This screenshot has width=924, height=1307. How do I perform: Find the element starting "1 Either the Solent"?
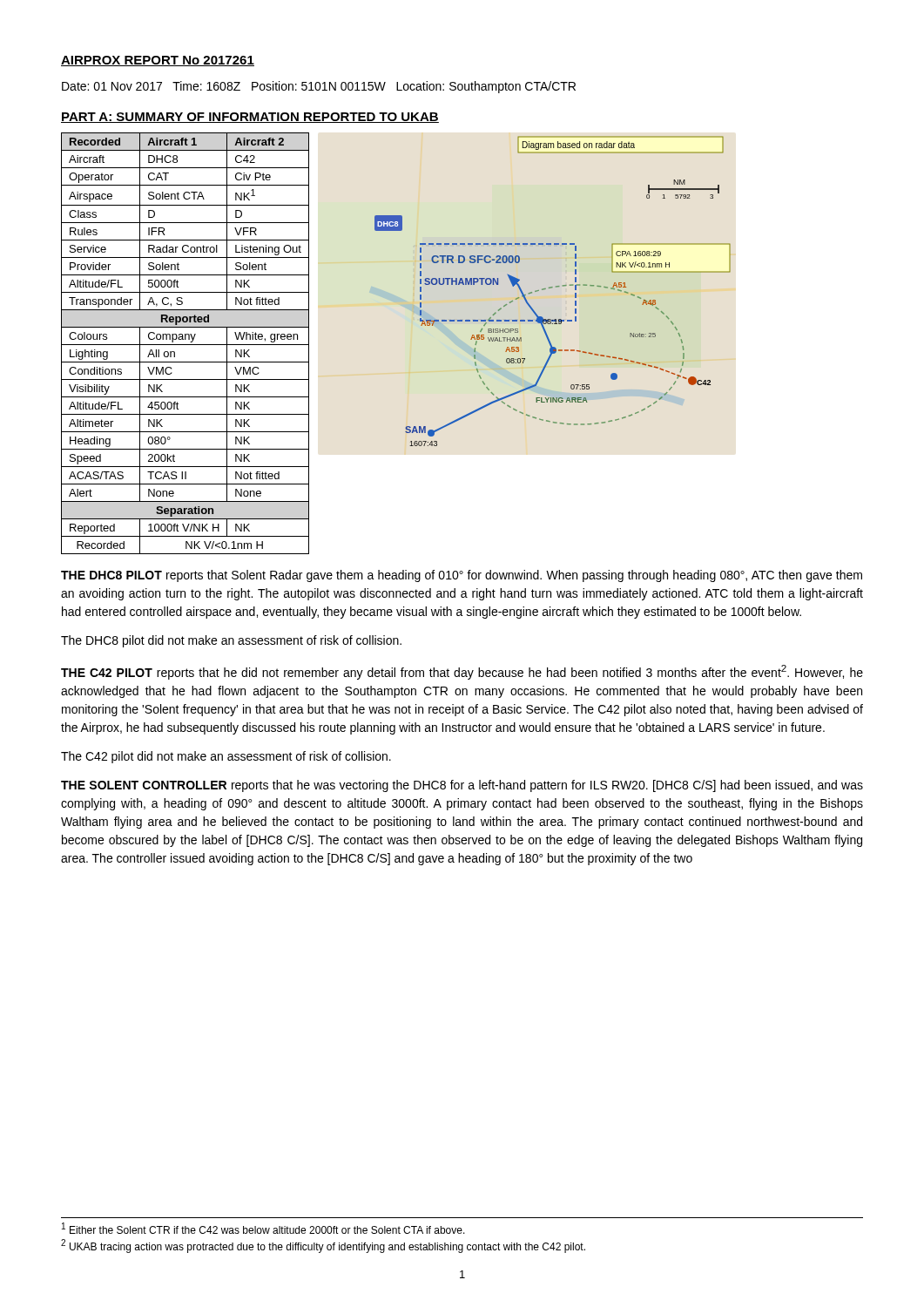tap(263, 1229)
